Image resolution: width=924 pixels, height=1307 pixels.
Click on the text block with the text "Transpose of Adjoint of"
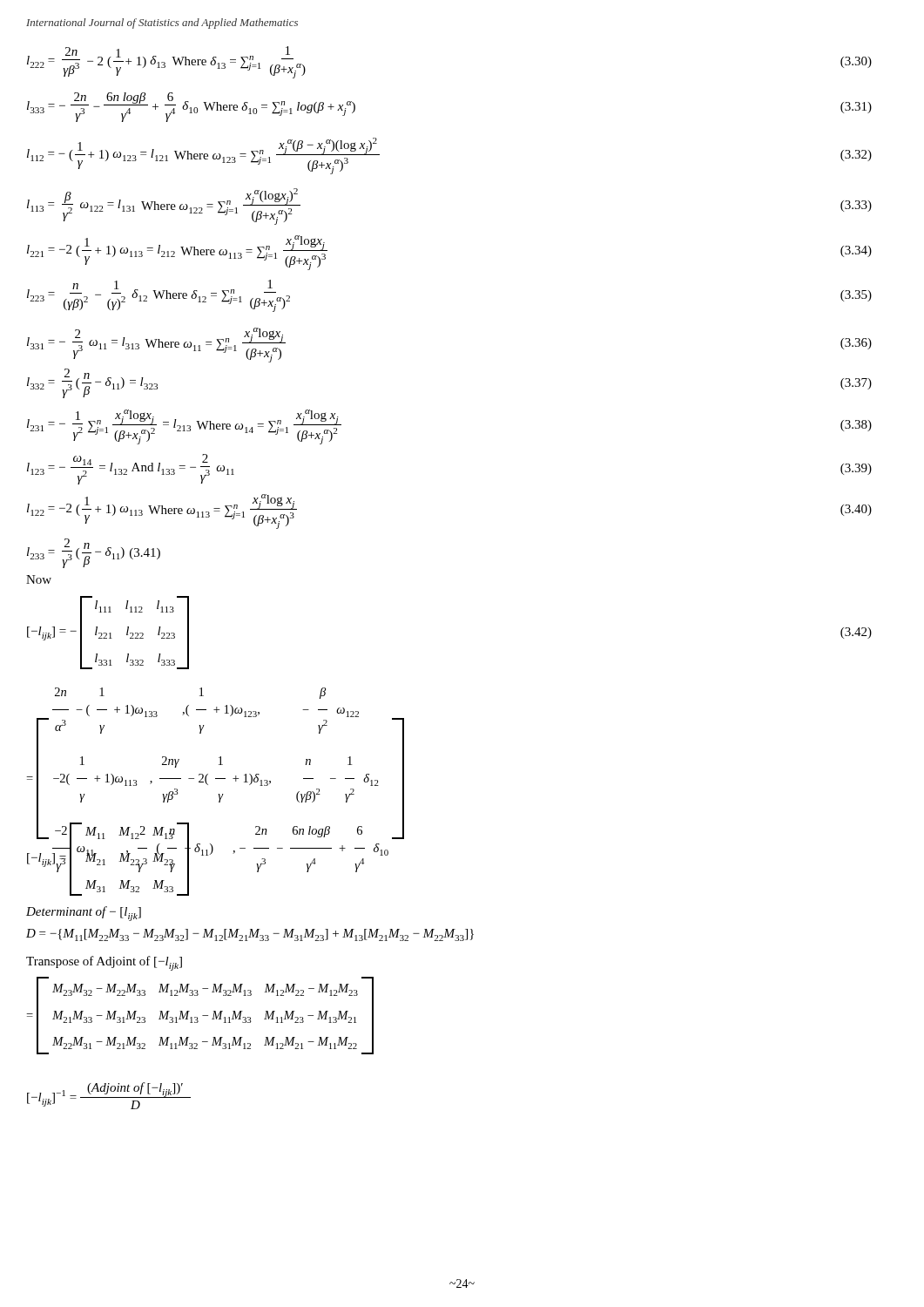click(105, 962)
